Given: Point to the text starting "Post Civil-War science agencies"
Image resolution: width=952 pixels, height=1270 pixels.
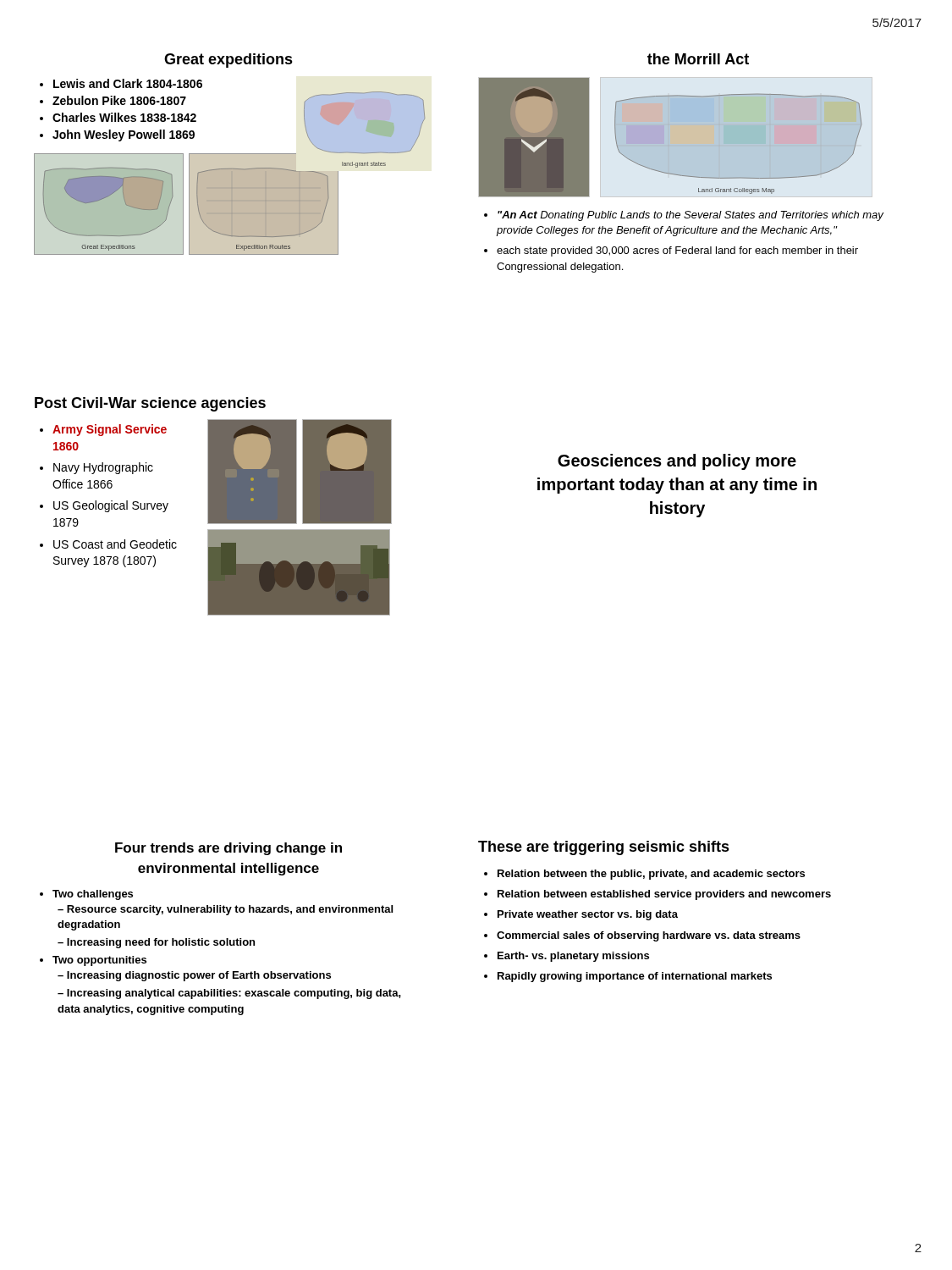Looking at the screenshot, I should [150, 403].
